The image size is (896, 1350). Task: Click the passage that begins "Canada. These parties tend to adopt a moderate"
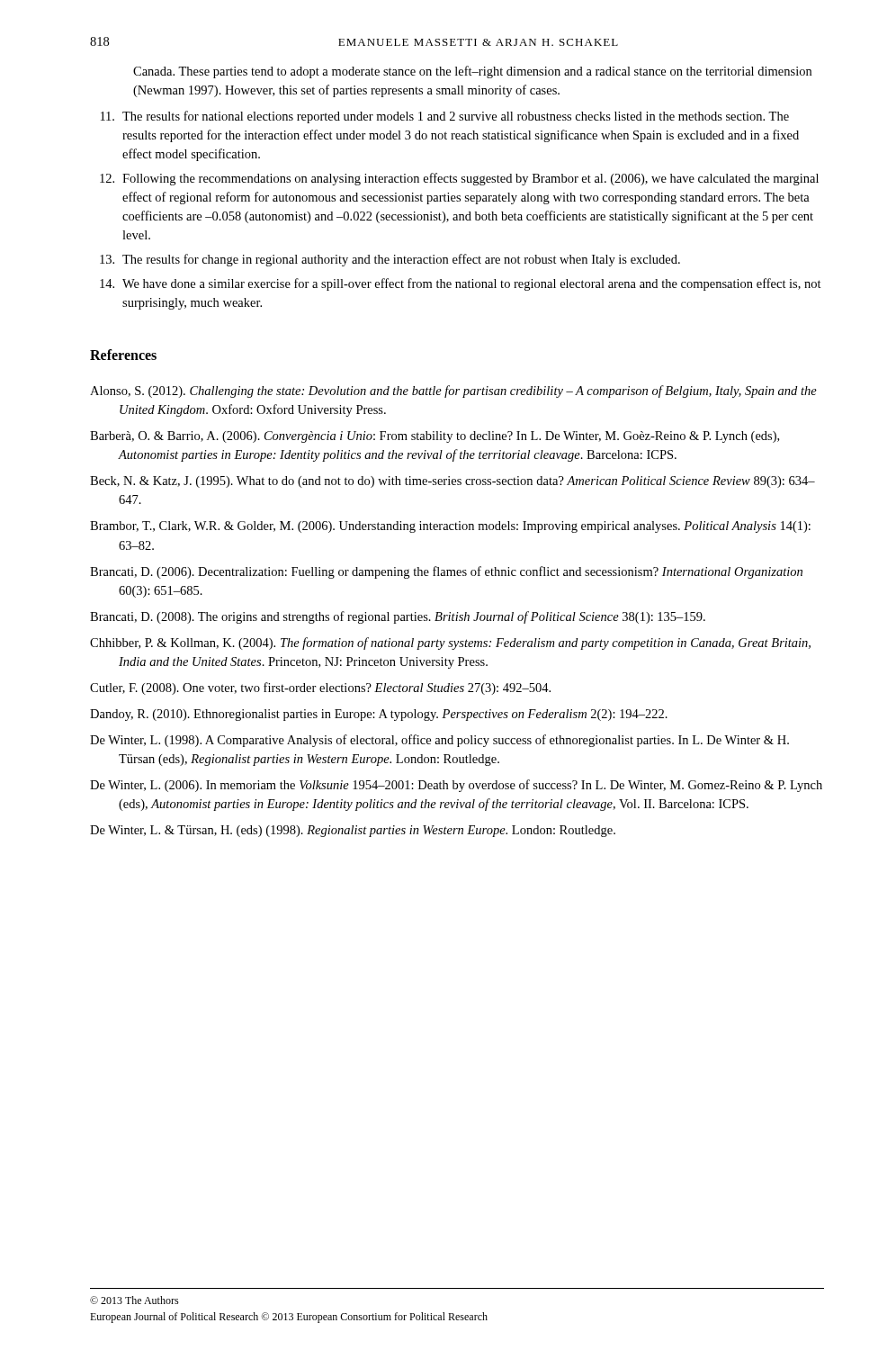click(473, 81)
